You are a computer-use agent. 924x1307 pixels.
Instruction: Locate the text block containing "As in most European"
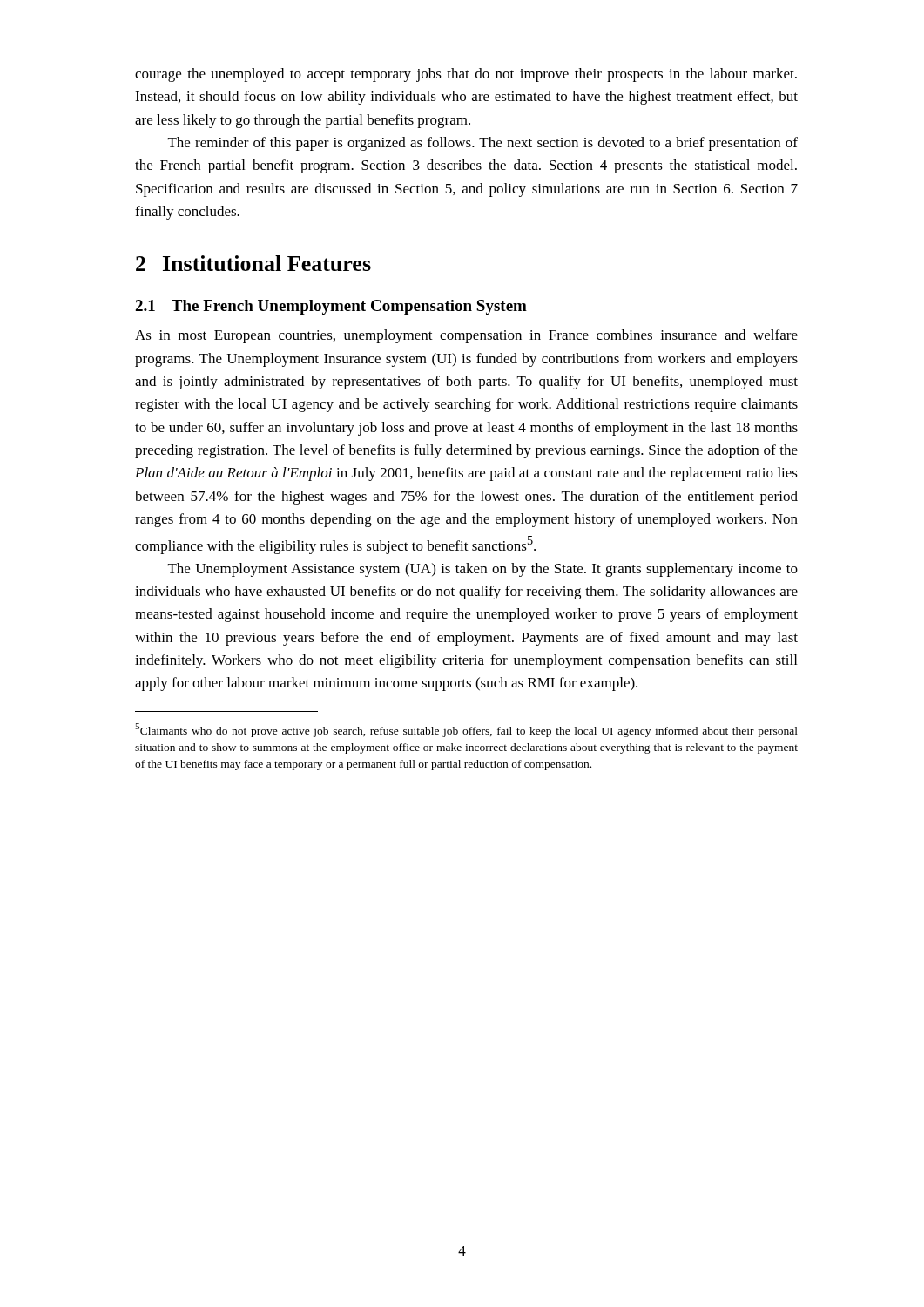coord(466,510)
